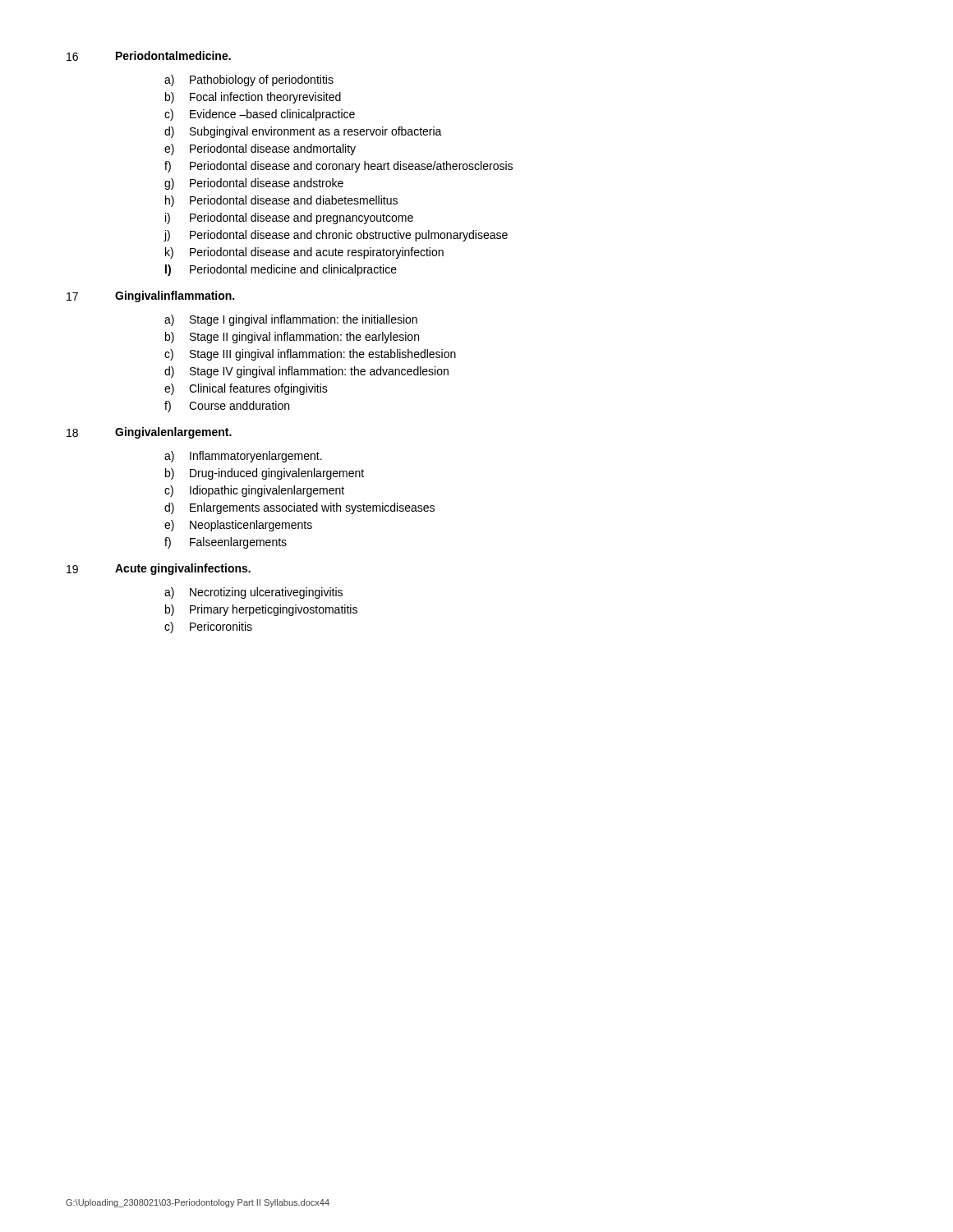The width and height of the screenshot is (953, 1232).
Task: Where is the passage that starts "c) Stage III gingival inflammation:"?
Action: pos(310,355)
